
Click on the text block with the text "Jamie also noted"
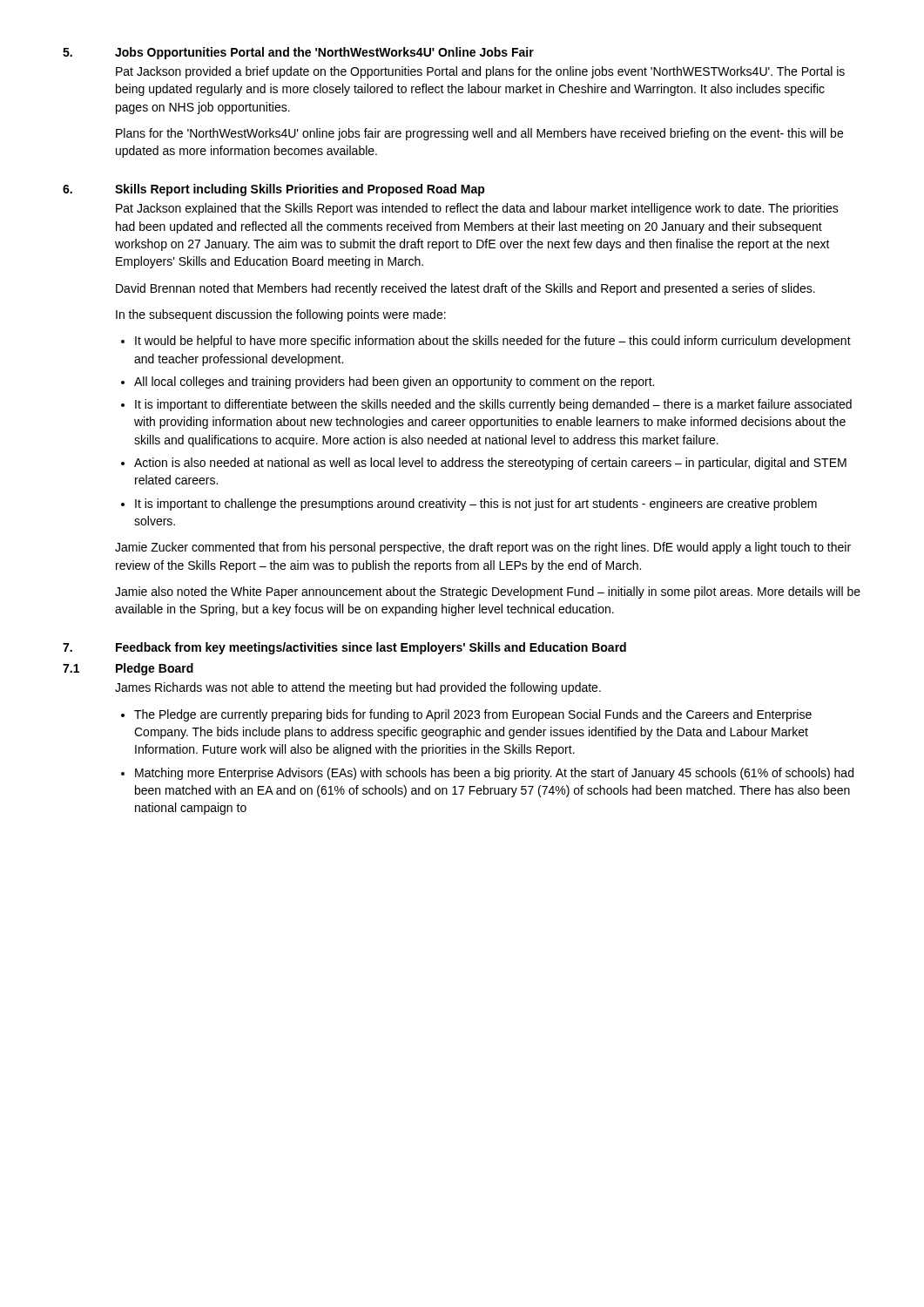[x=488, y=600]
